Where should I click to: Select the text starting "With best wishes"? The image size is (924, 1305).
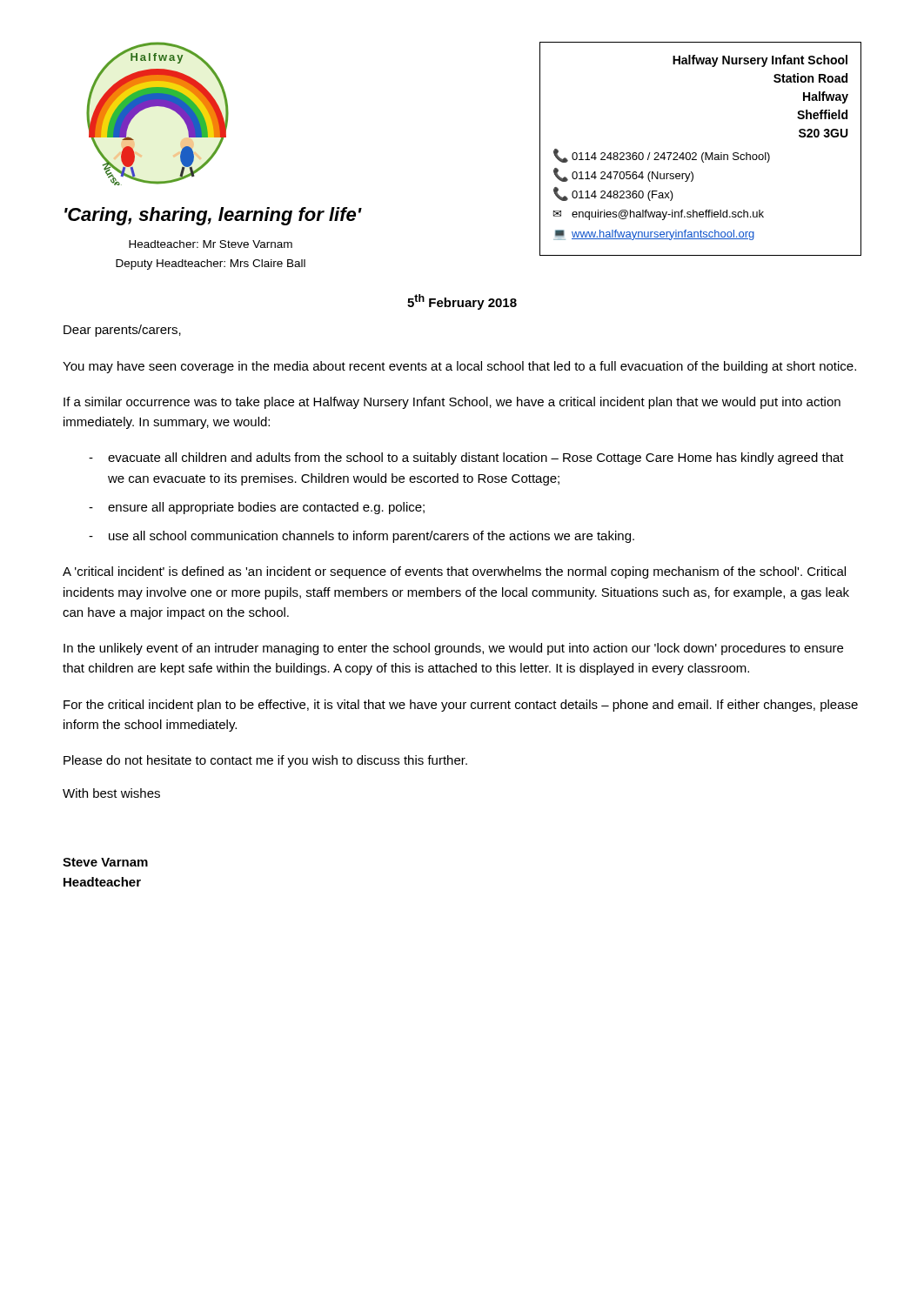[x=112, y=793]
